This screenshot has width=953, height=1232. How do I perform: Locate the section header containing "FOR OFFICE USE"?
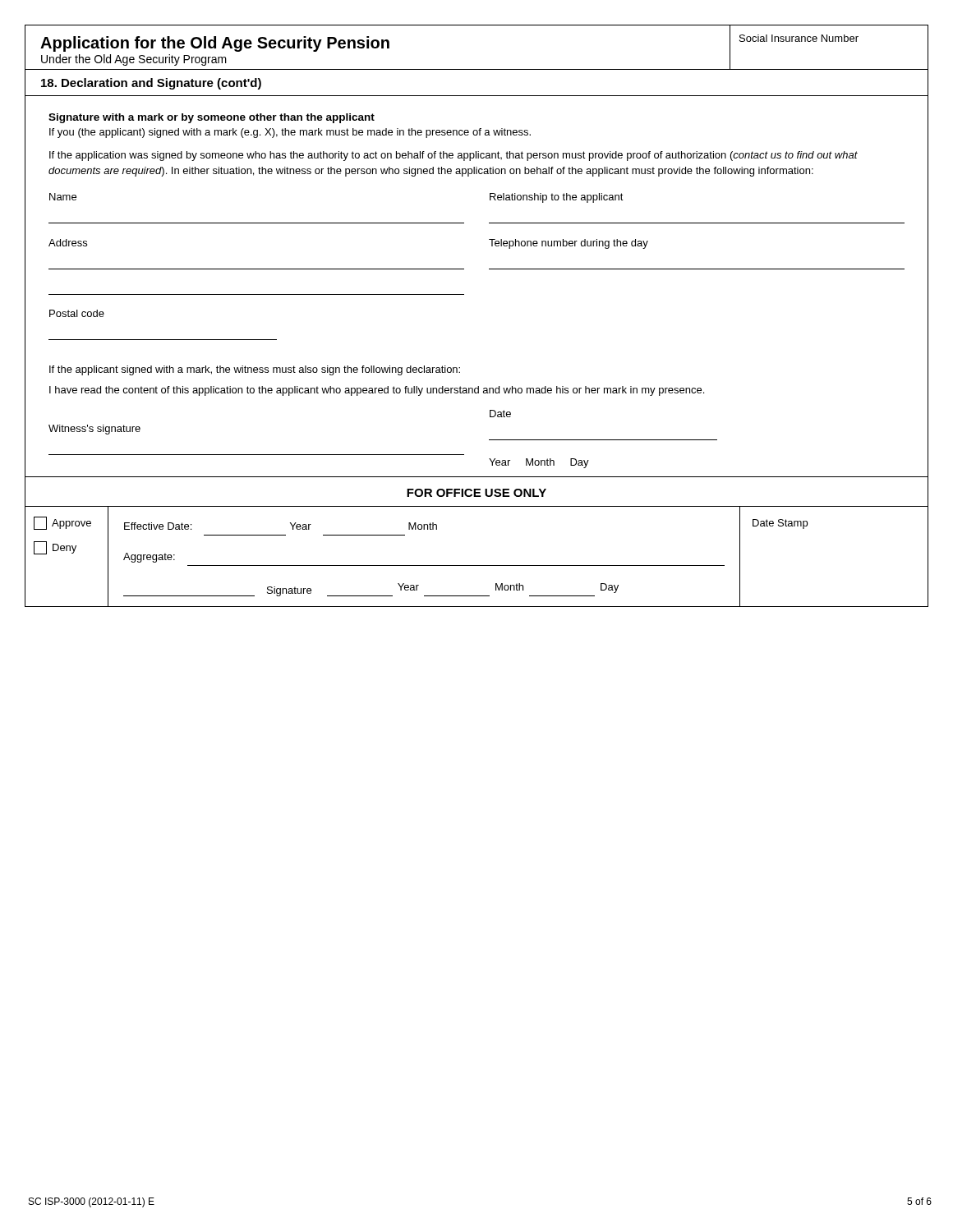point(476,492)
